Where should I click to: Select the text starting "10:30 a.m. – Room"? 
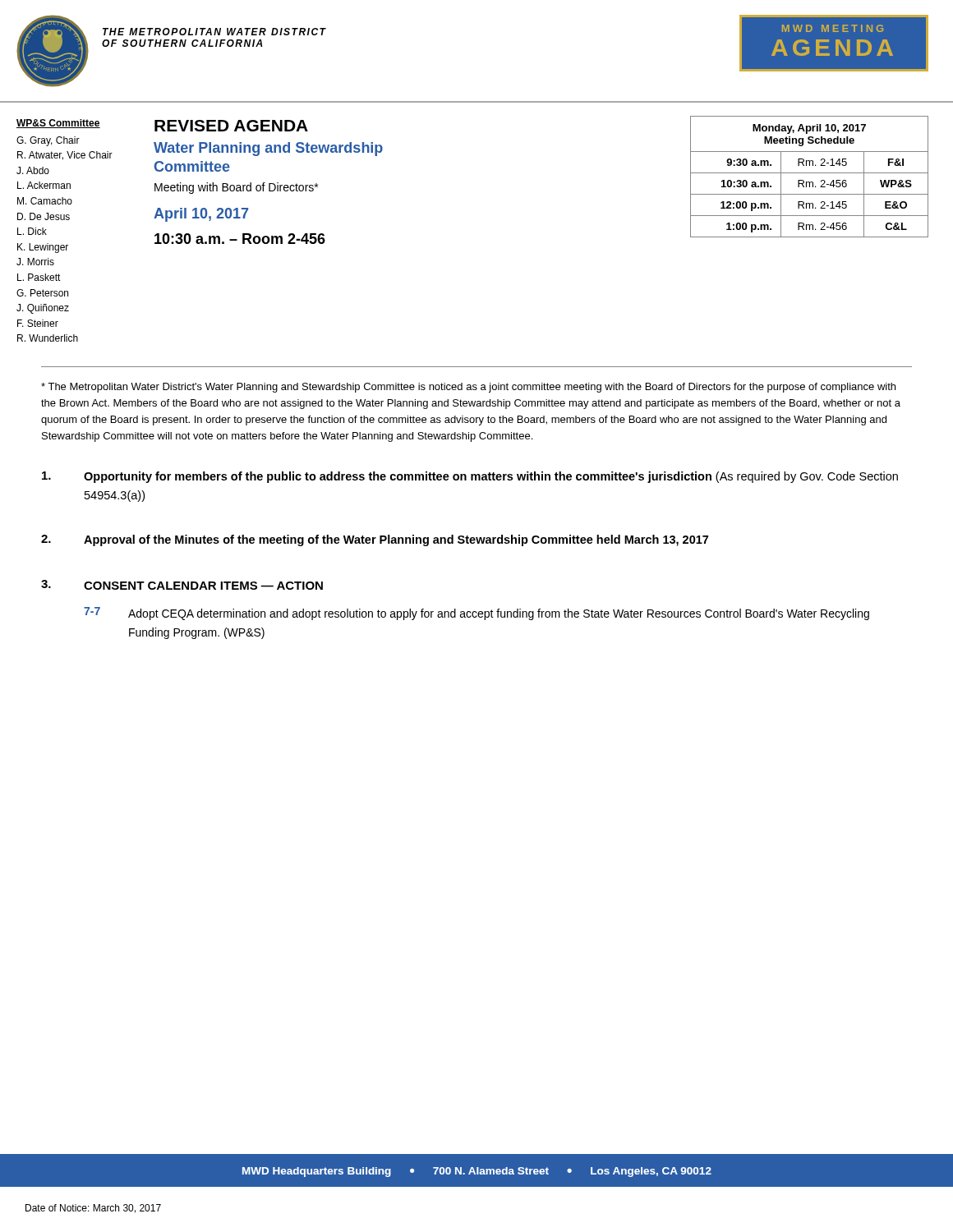[240, 239]
